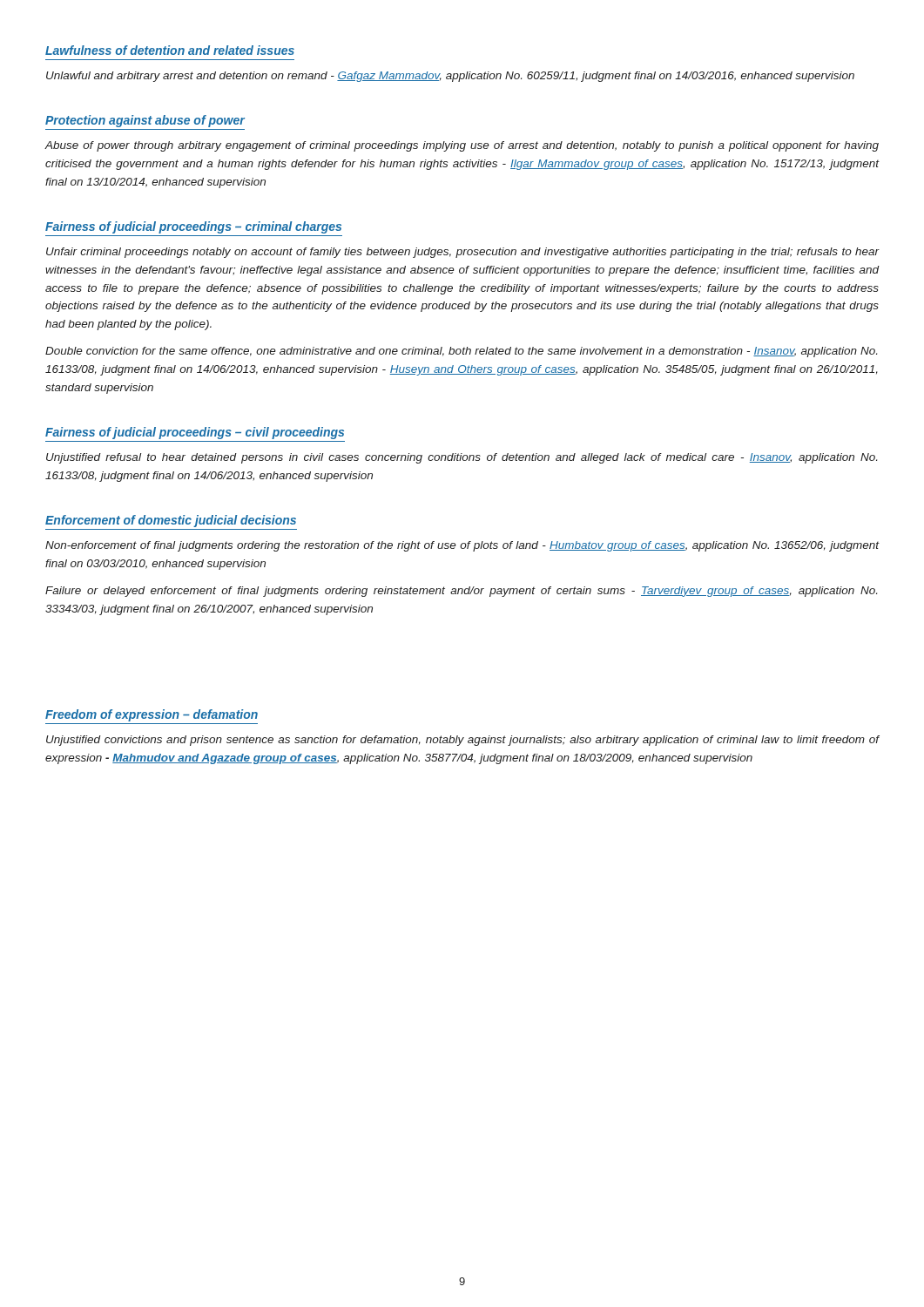Click where it says "Fairness of judicial proceedings – criminal charges"

(194, 228)
